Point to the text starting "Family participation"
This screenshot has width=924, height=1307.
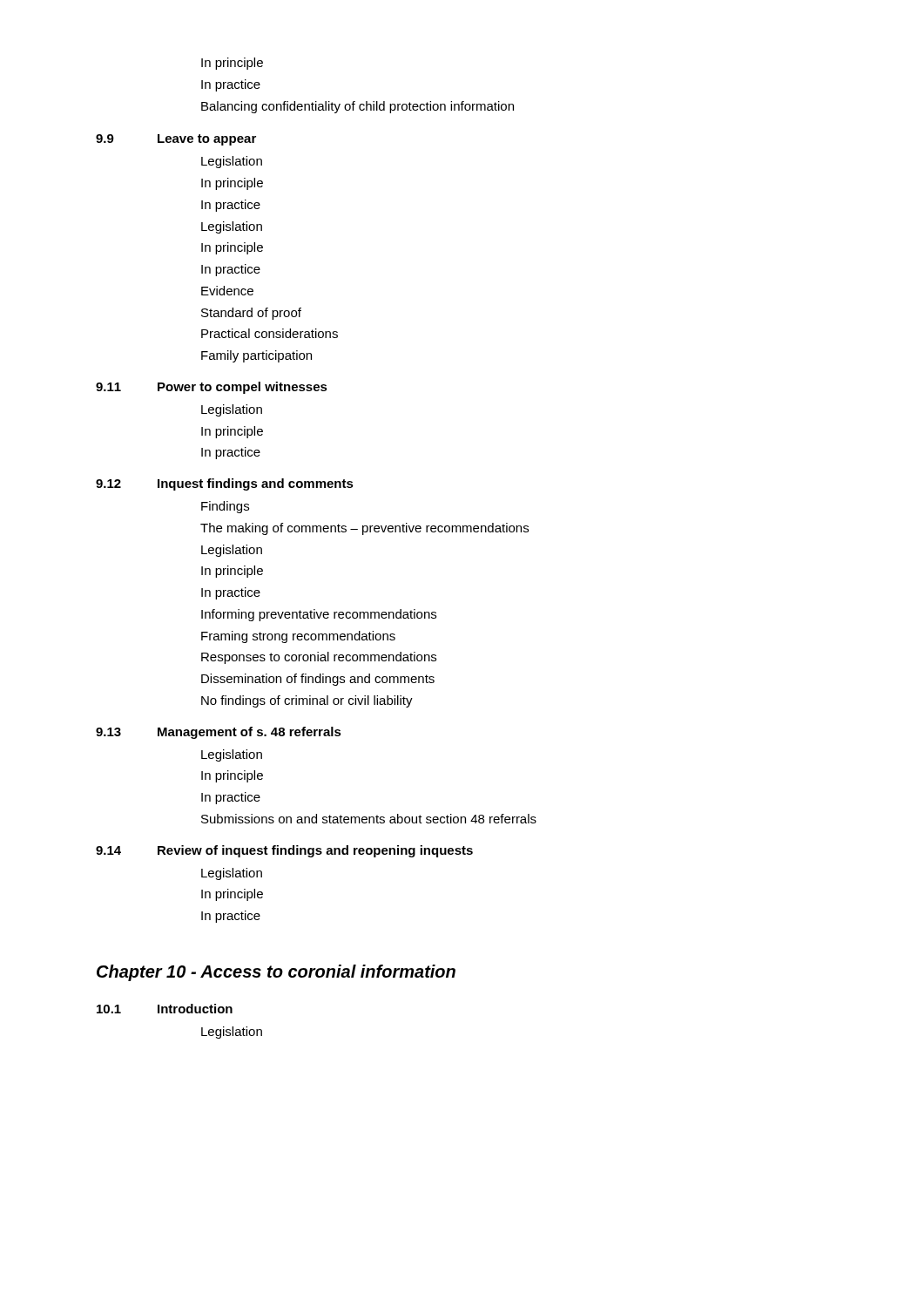[257, 355]
